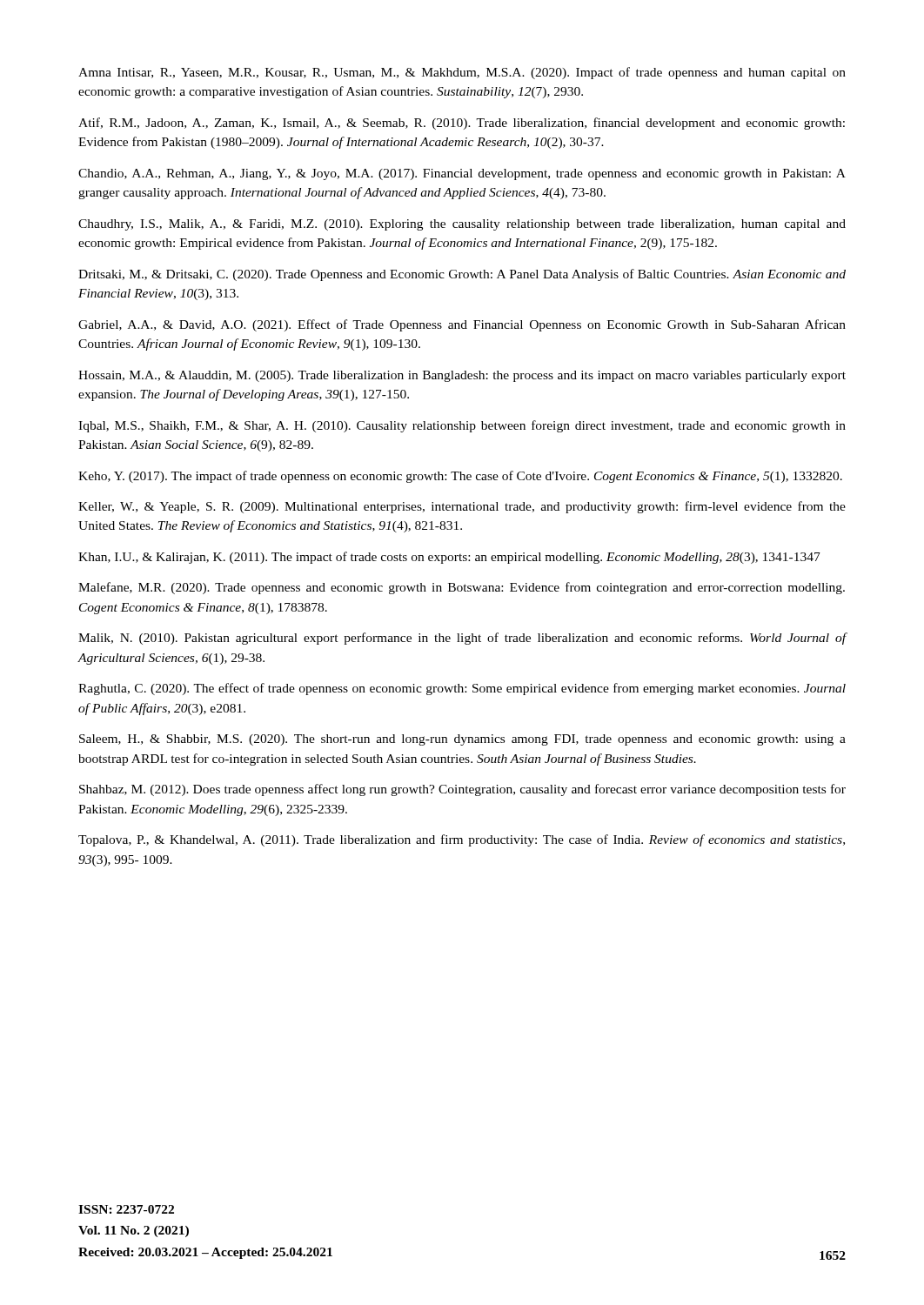This screenshot has height=1305, width=924.
Task: Locate the list item containing "Shahbaz, M. (2012)."
Action: tap(462, 799)
